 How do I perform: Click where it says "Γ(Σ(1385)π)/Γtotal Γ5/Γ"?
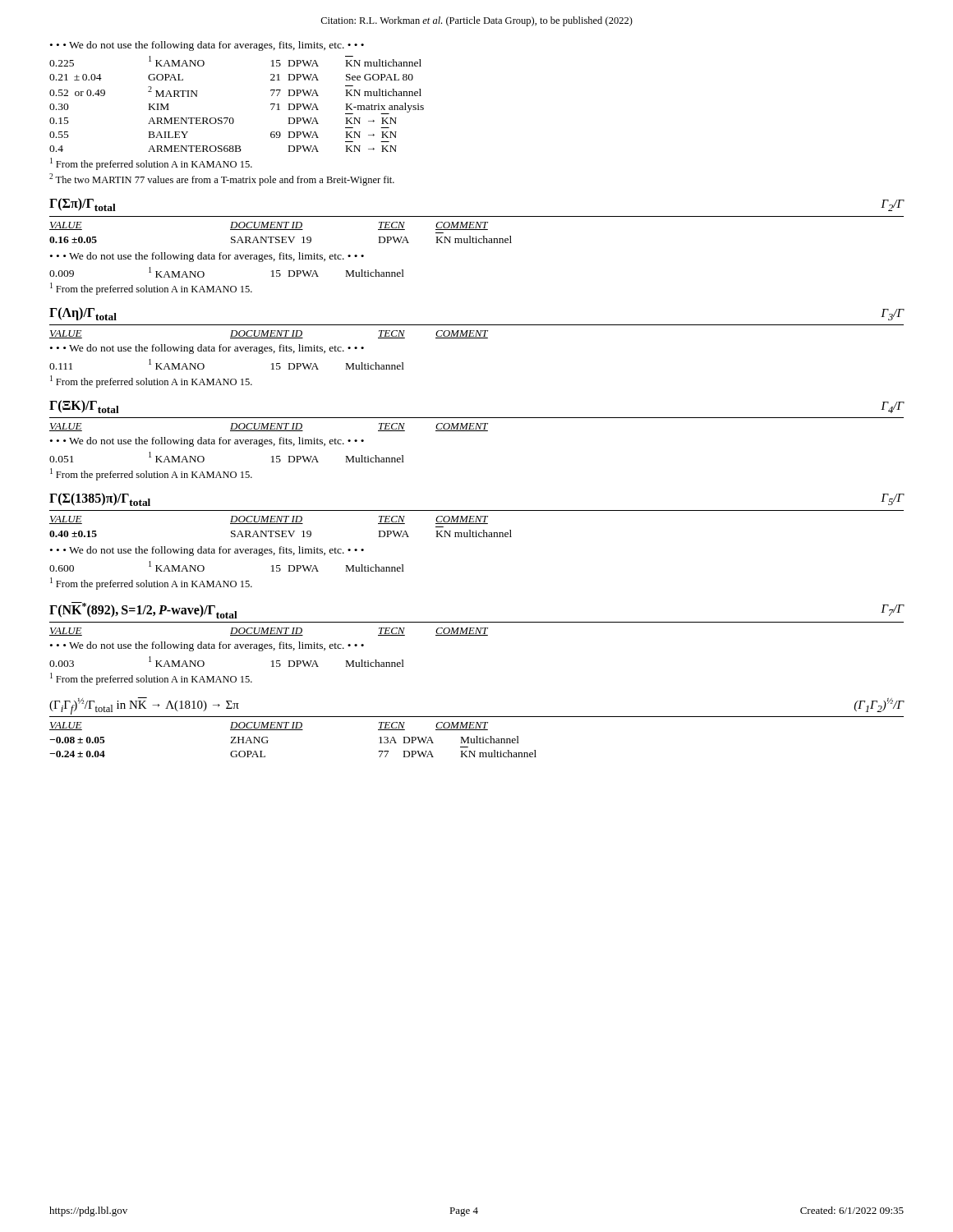[x=476, y=500]
